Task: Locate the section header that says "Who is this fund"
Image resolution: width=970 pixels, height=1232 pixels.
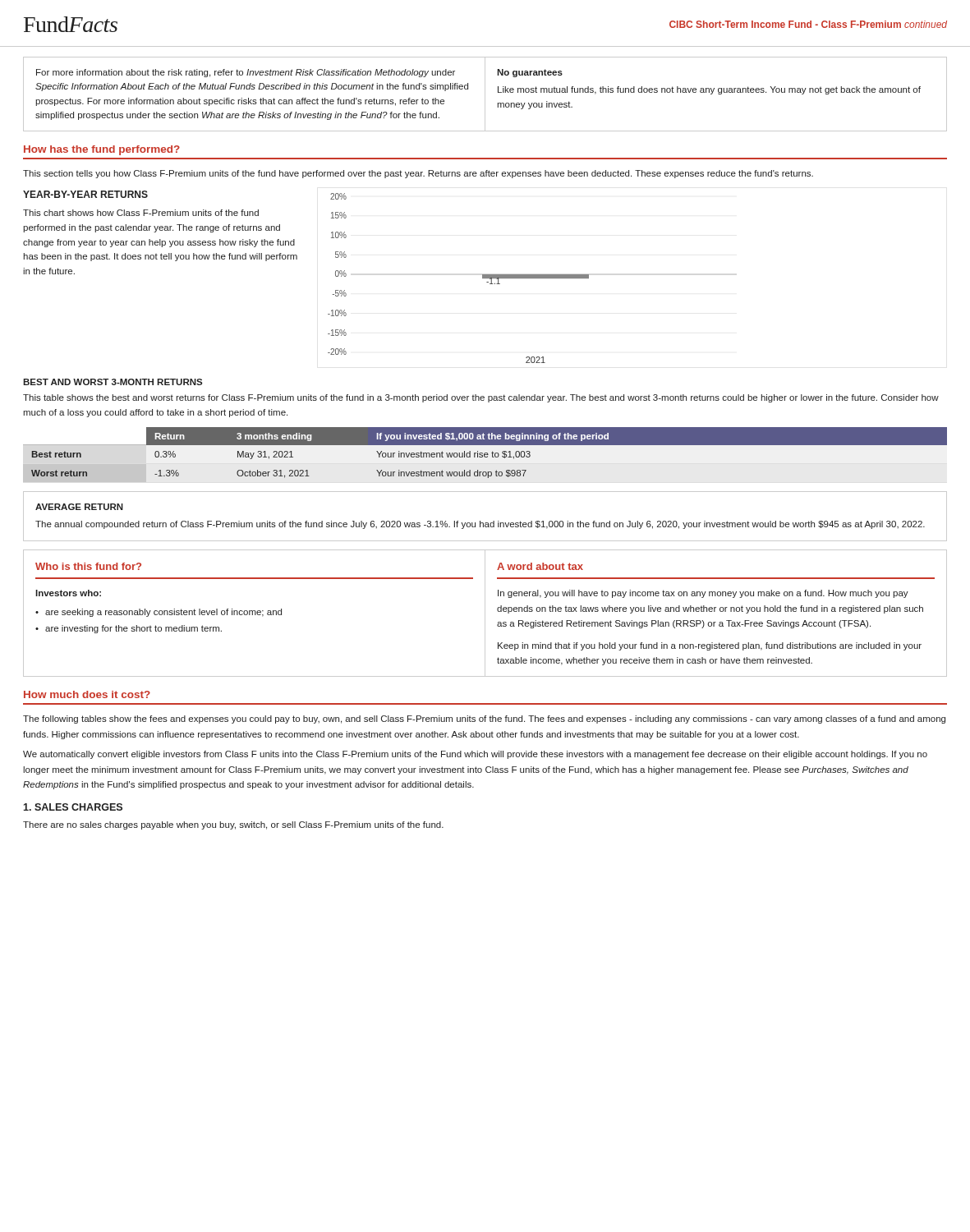Action: 89,566
